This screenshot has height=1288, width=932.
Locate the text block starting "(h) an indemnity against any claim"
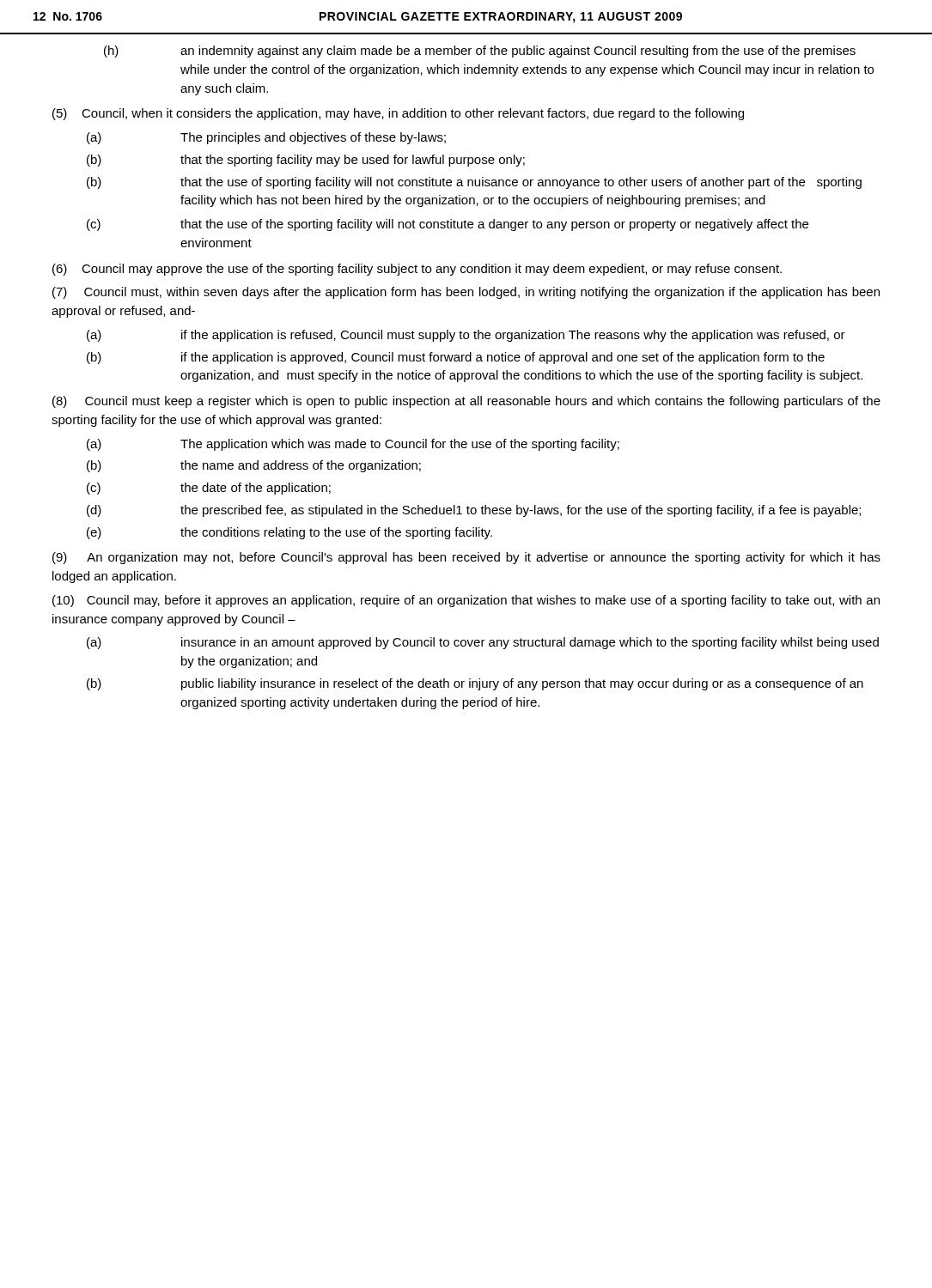pos(466,69)
